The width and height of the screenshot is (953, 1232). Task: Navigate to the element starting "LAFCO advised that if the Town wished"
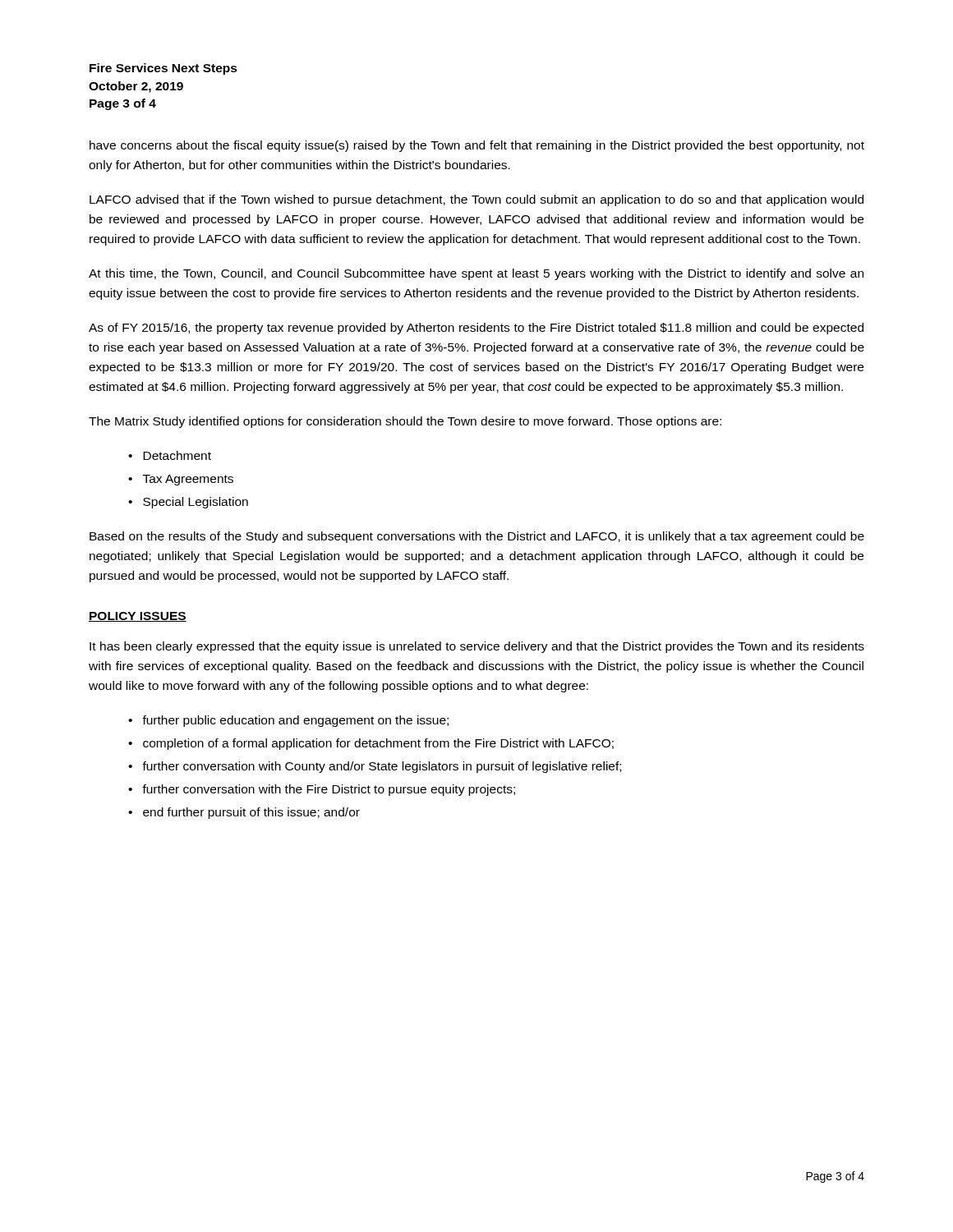476,219
